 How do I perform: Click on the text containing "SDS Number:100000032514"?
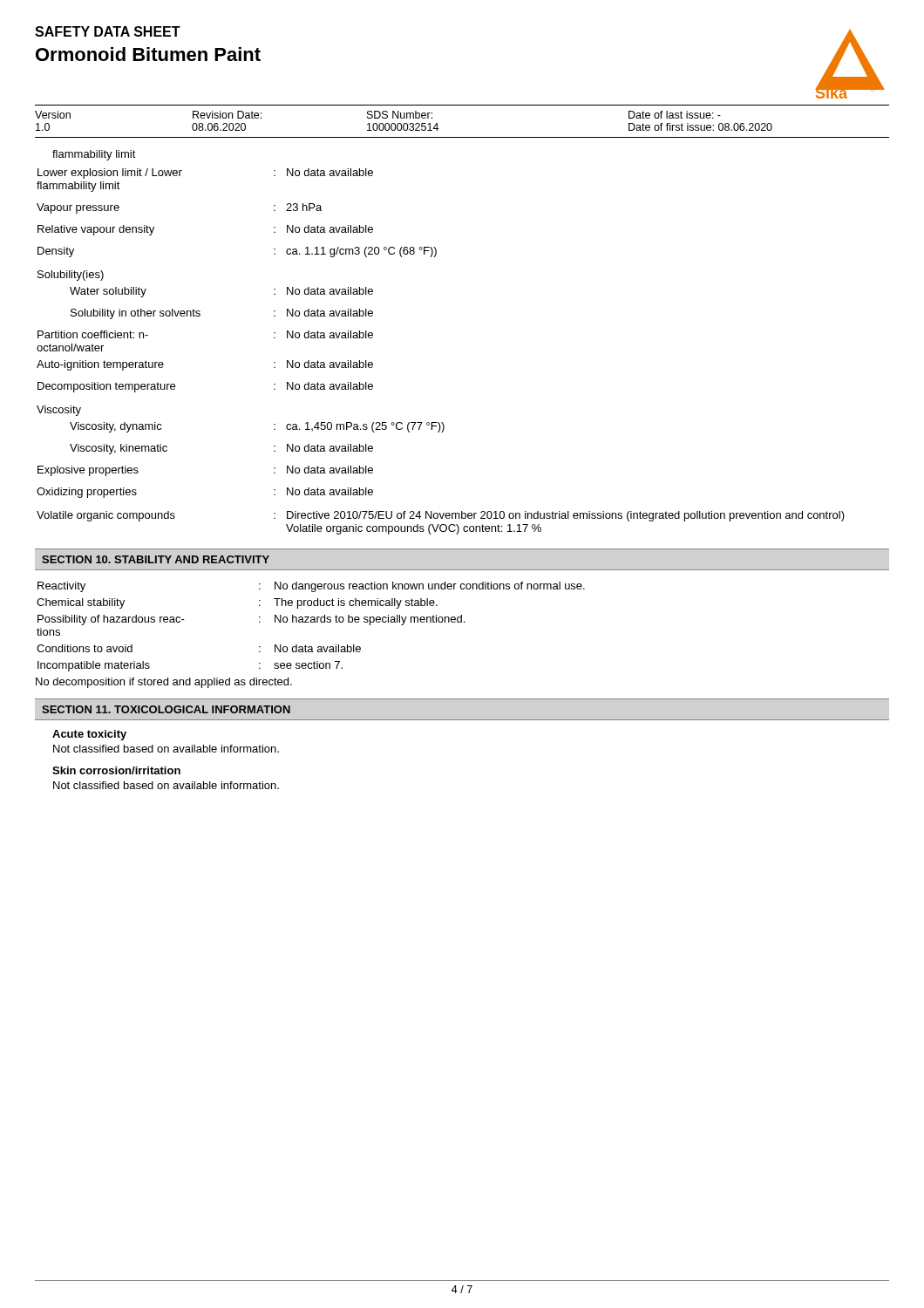[402, 121]
